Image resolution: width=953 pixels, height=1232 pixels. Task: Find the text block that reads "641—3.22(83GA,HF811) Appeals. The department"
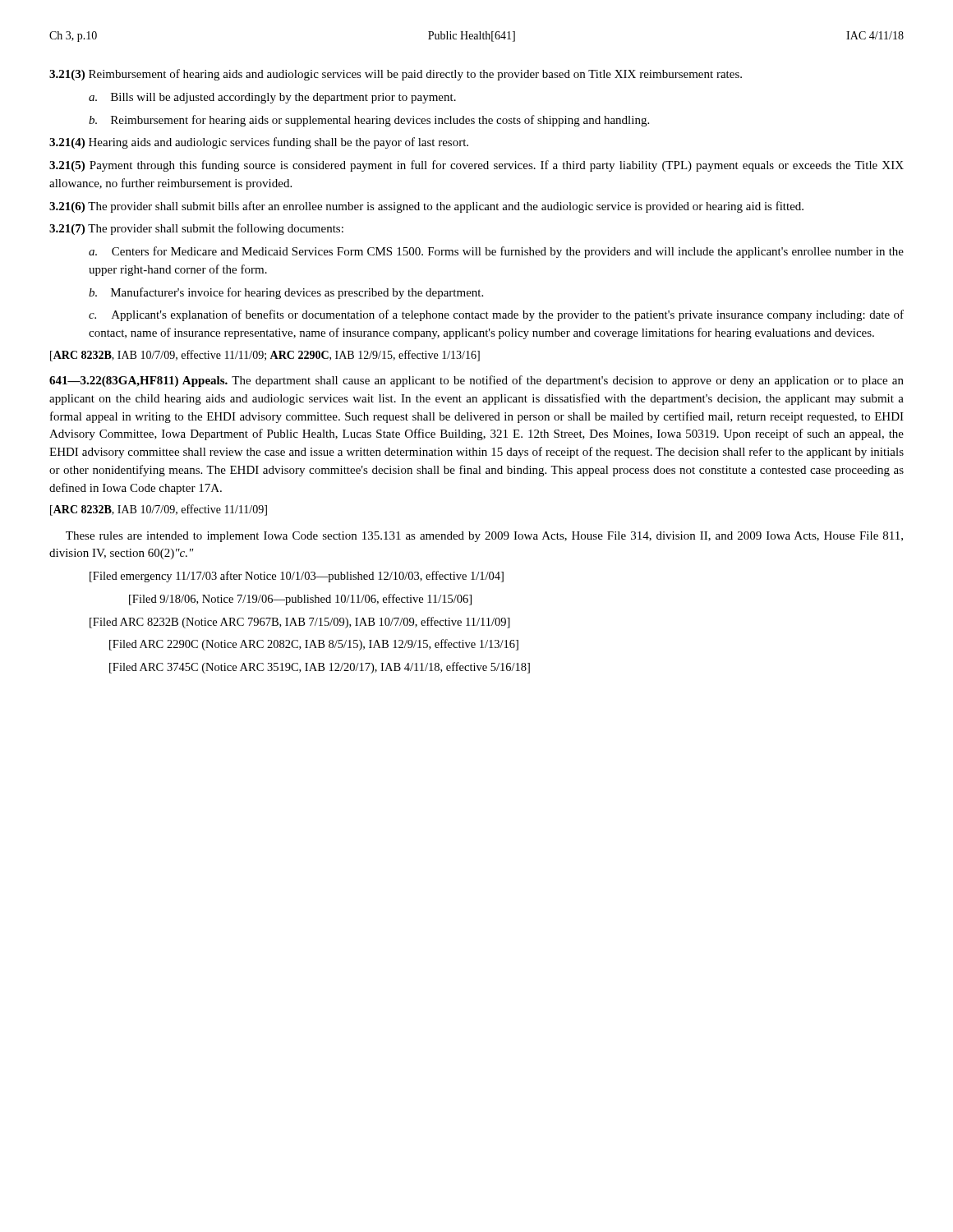tap(476, 435)
